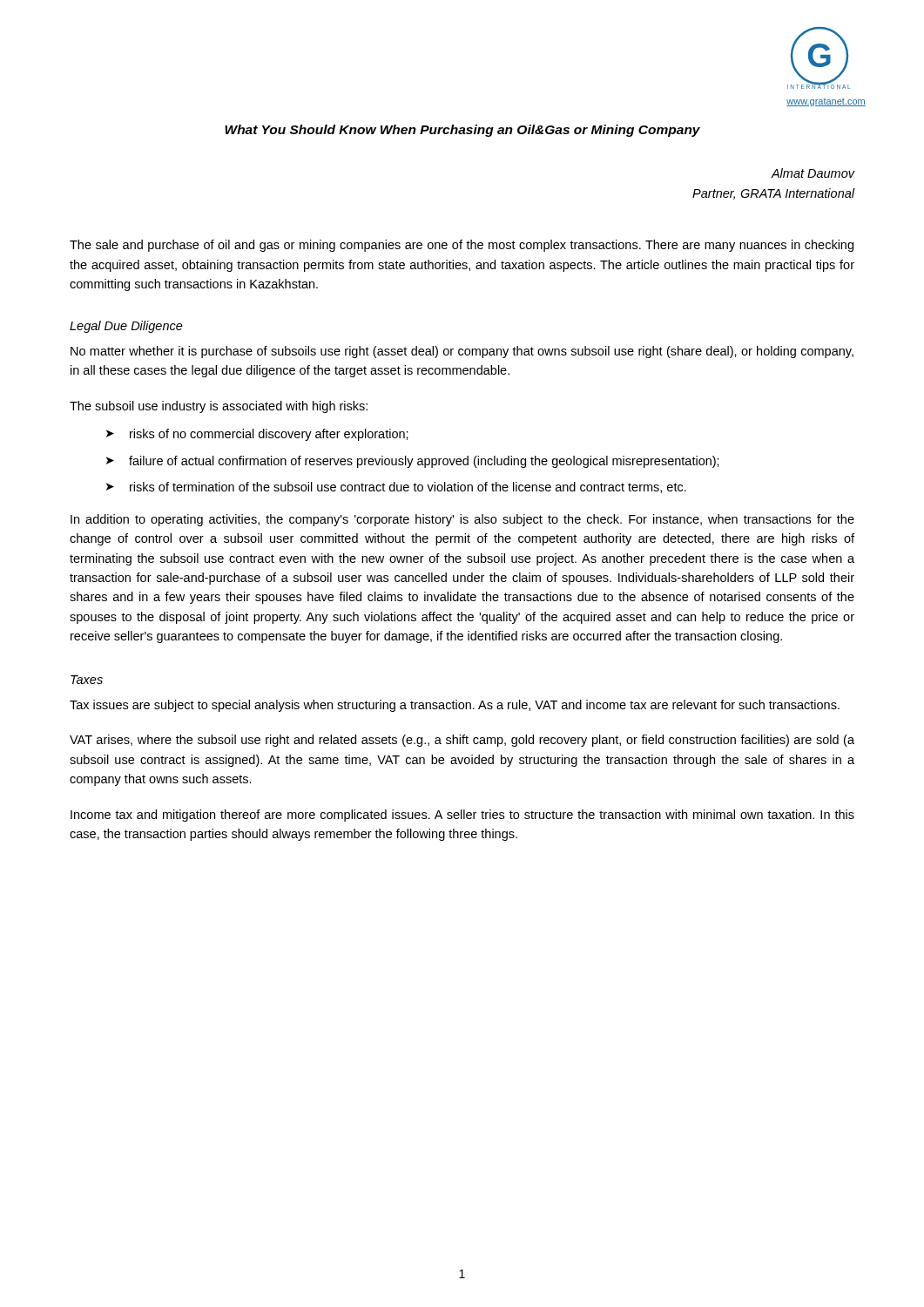Locate the text block that reads "No matter whether it"
924x1307 pixels.
point(462,361)
